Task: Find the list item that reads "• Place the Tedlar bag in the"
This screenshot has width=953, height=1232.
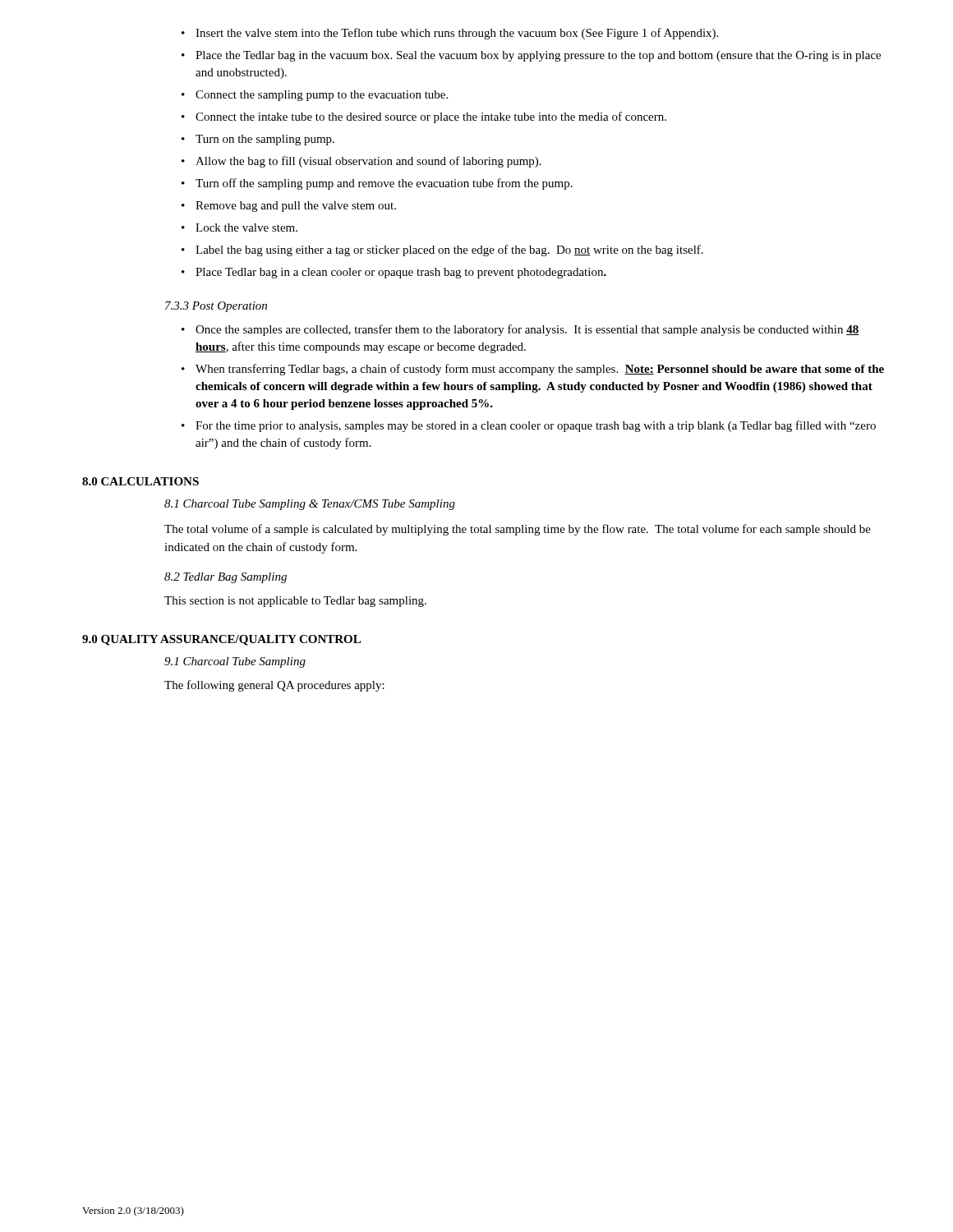Action: click(x=534, y=64)
